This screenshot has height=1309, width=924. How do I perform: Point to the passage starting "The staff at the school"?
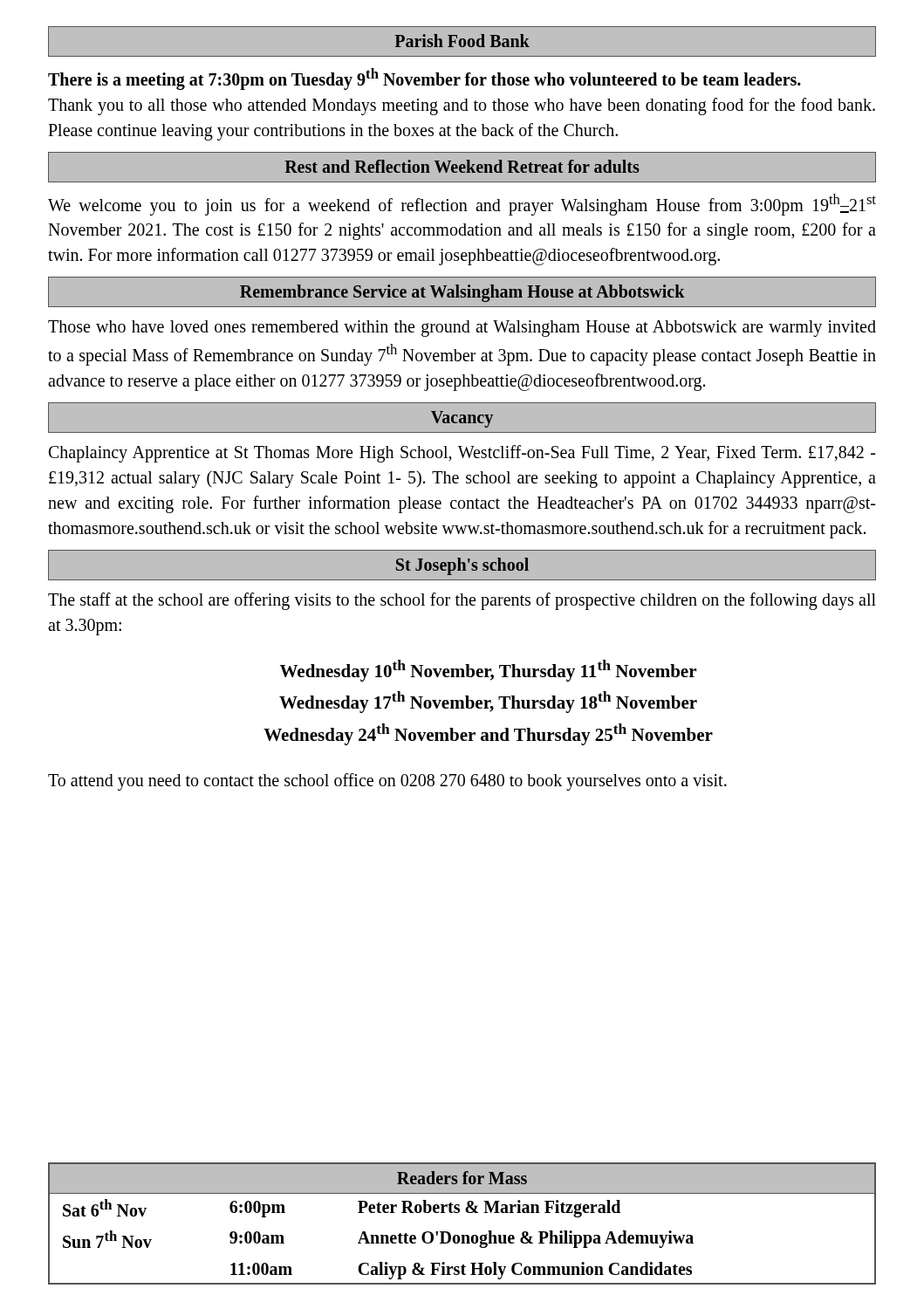click(462, 612)
